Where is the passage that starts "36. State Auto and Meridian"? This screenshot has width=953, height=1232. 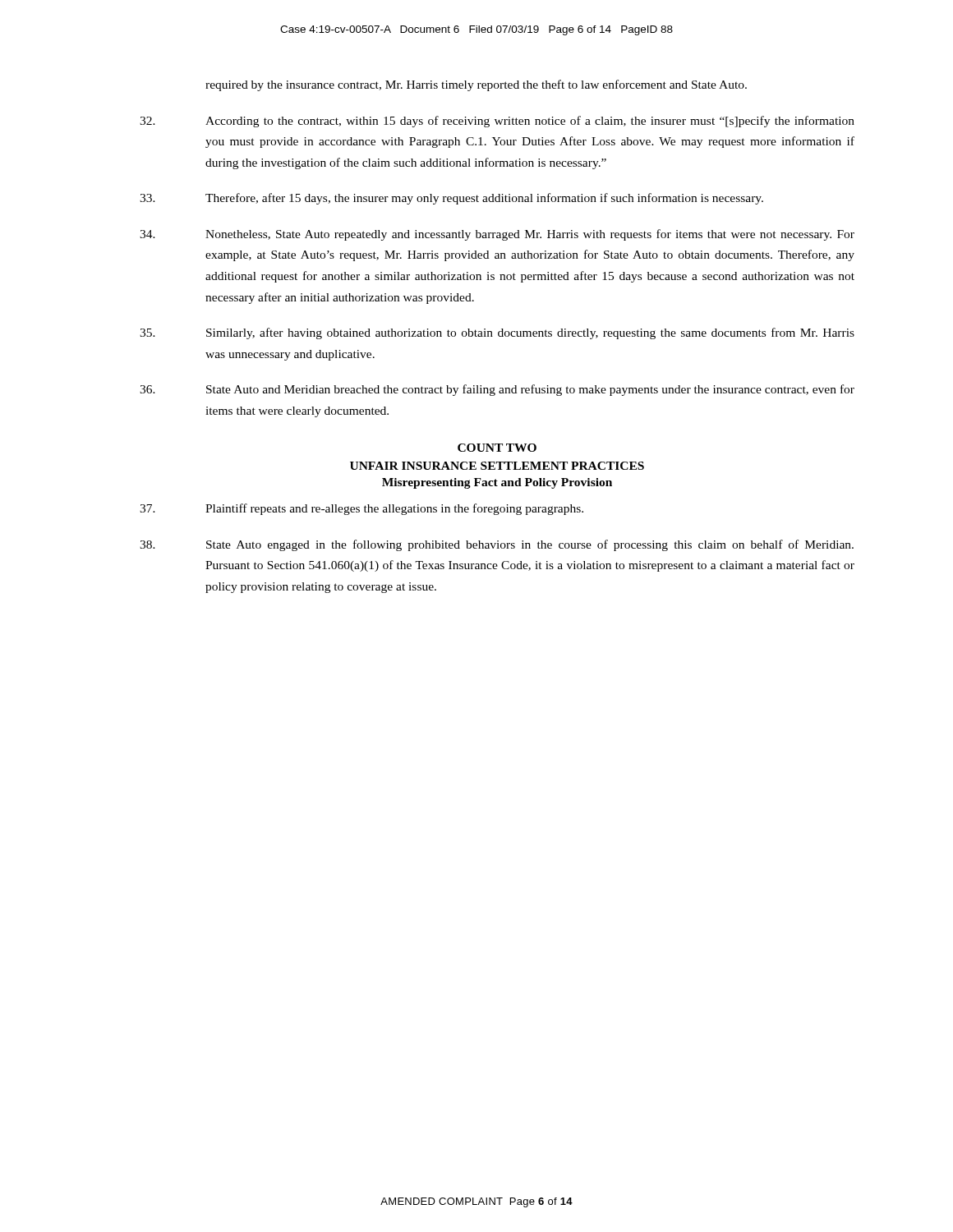click(497, 400)
